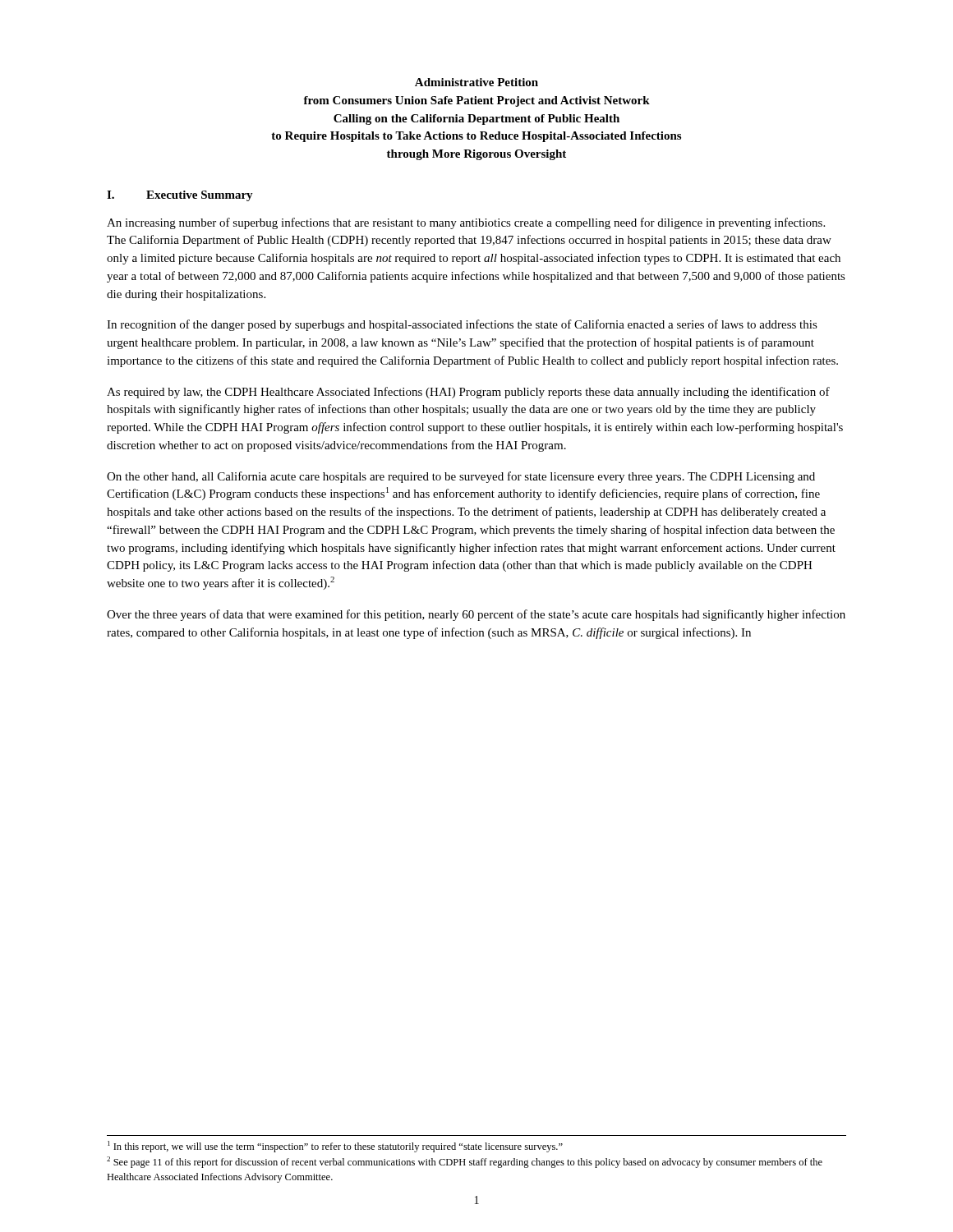This screenshot has height=1232, width=953.
Task: Click on the element starting "An increasing number of"
Action: coord(476,258)
